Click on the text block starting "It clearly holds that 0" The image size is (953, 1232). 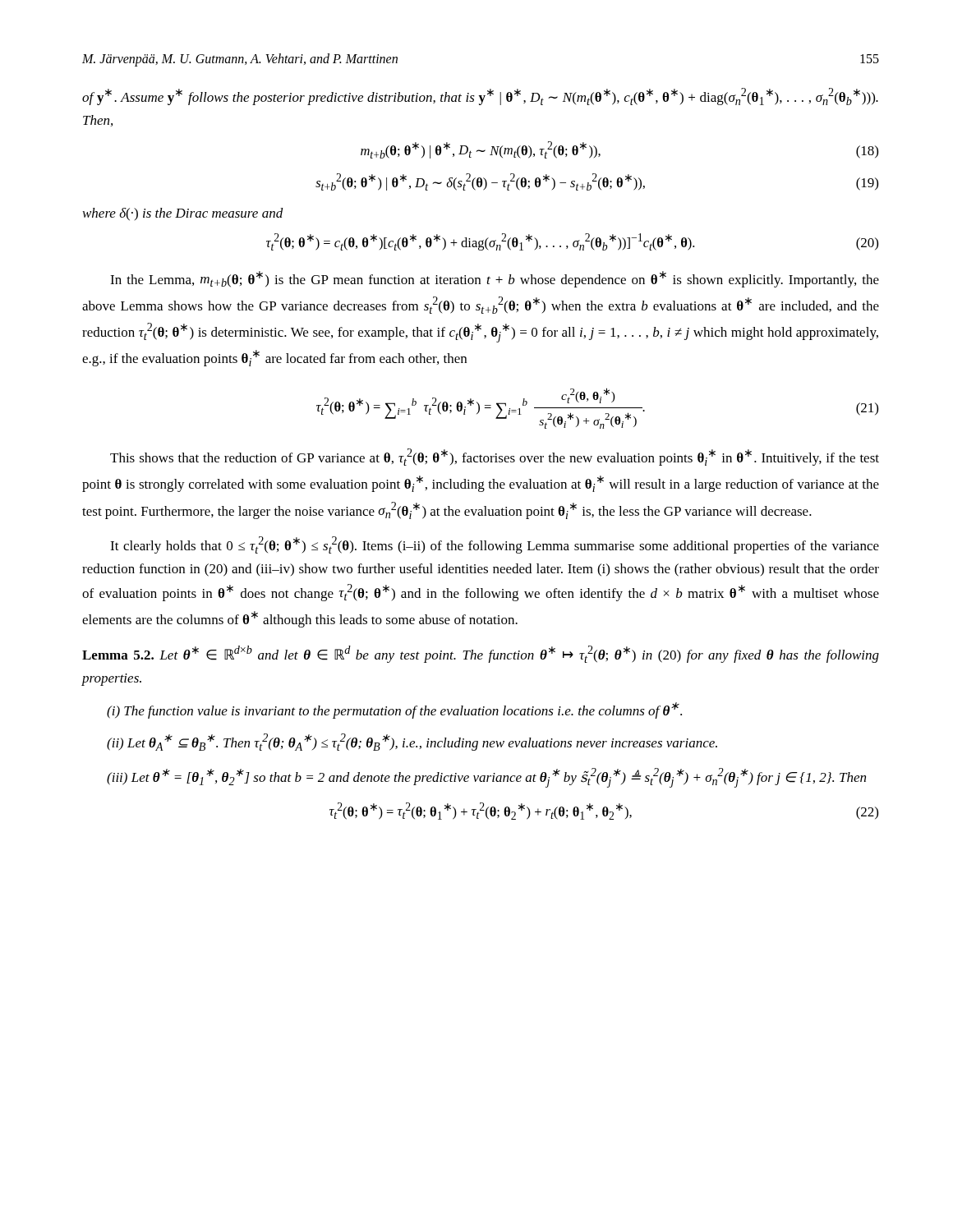coord(481,581)
